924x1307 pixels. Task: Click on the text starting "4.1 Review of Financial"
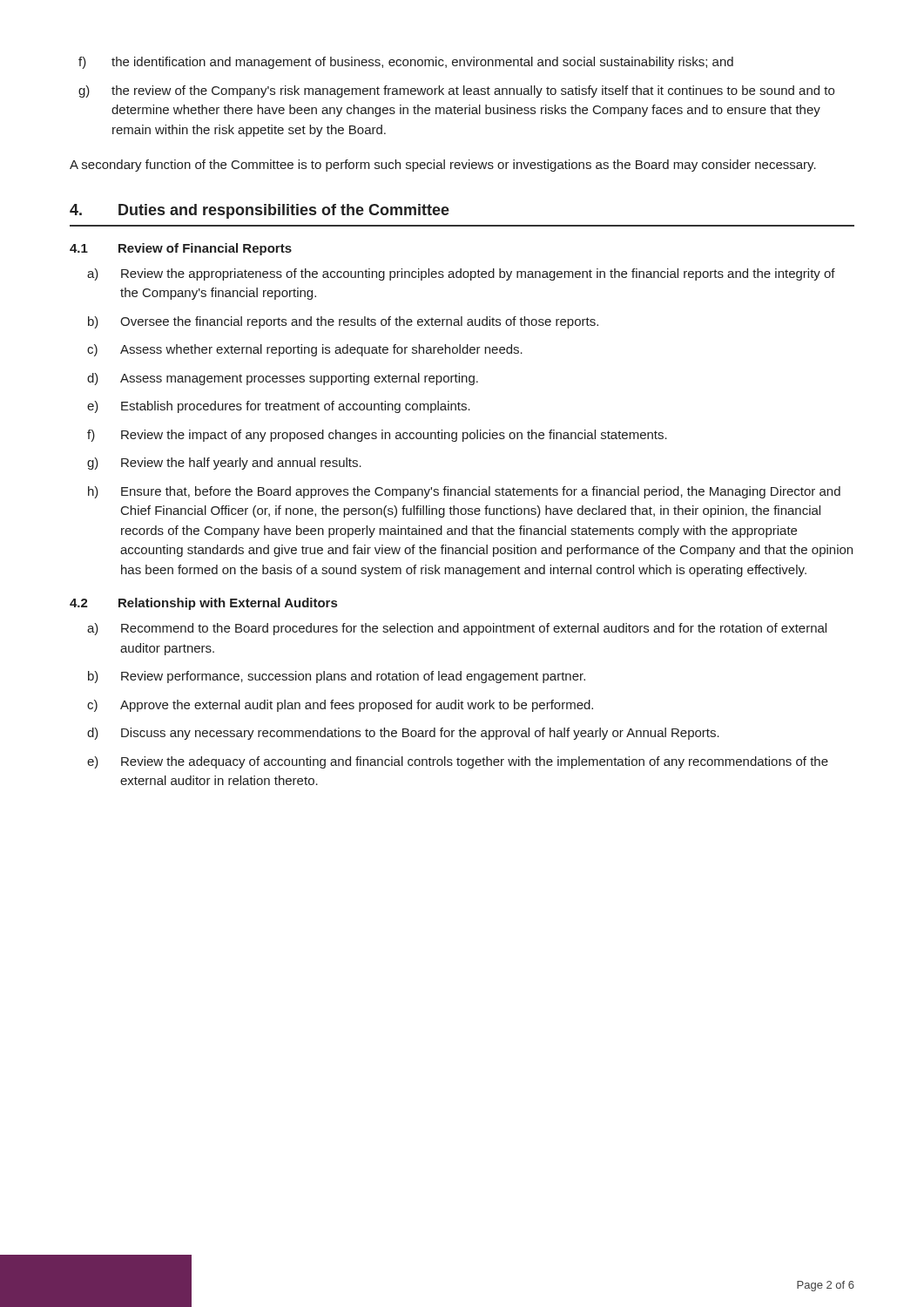(x=181, y=247)
